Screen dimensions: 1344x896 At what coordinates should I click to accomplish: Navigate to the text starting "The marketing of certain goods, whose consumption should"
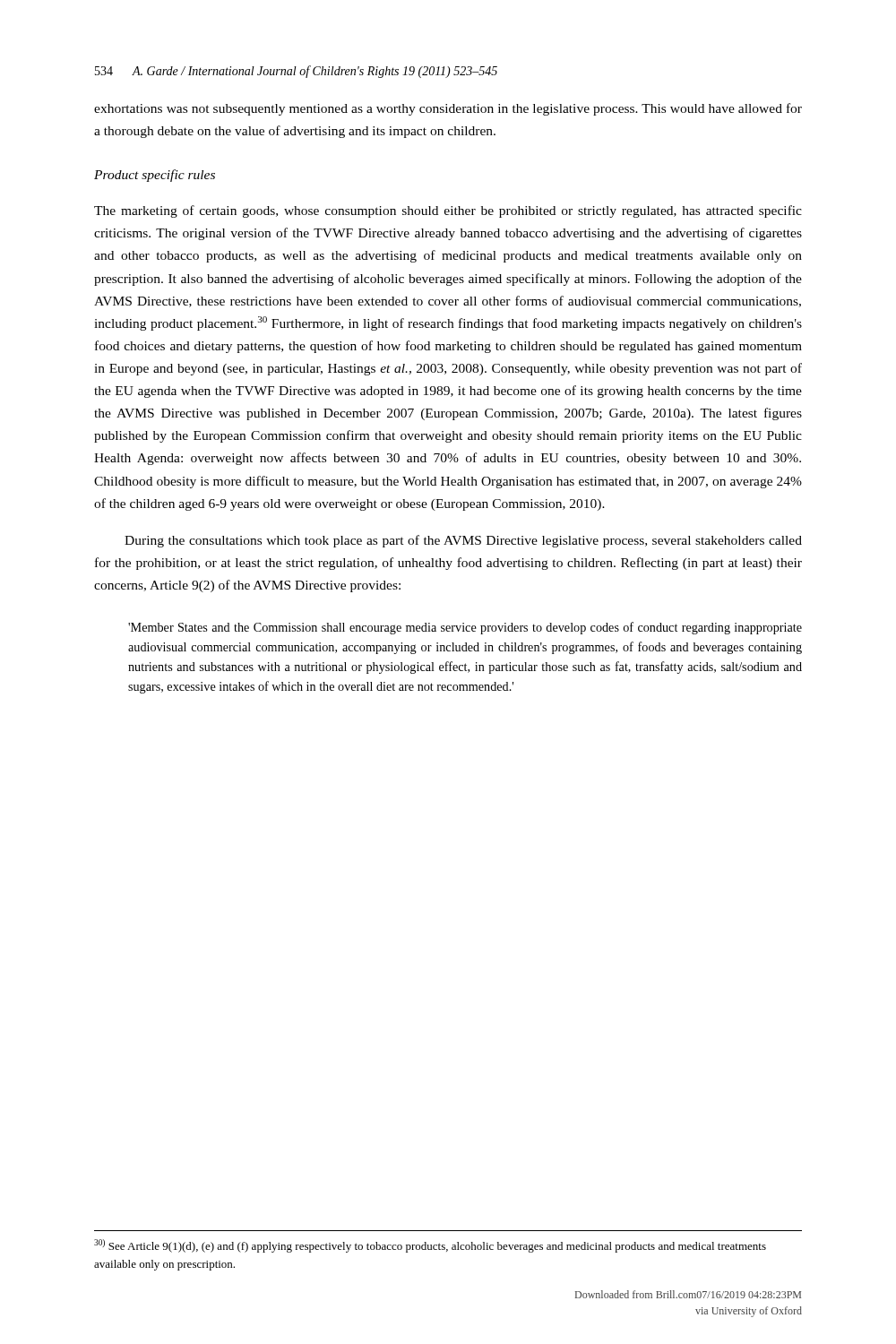448,357
